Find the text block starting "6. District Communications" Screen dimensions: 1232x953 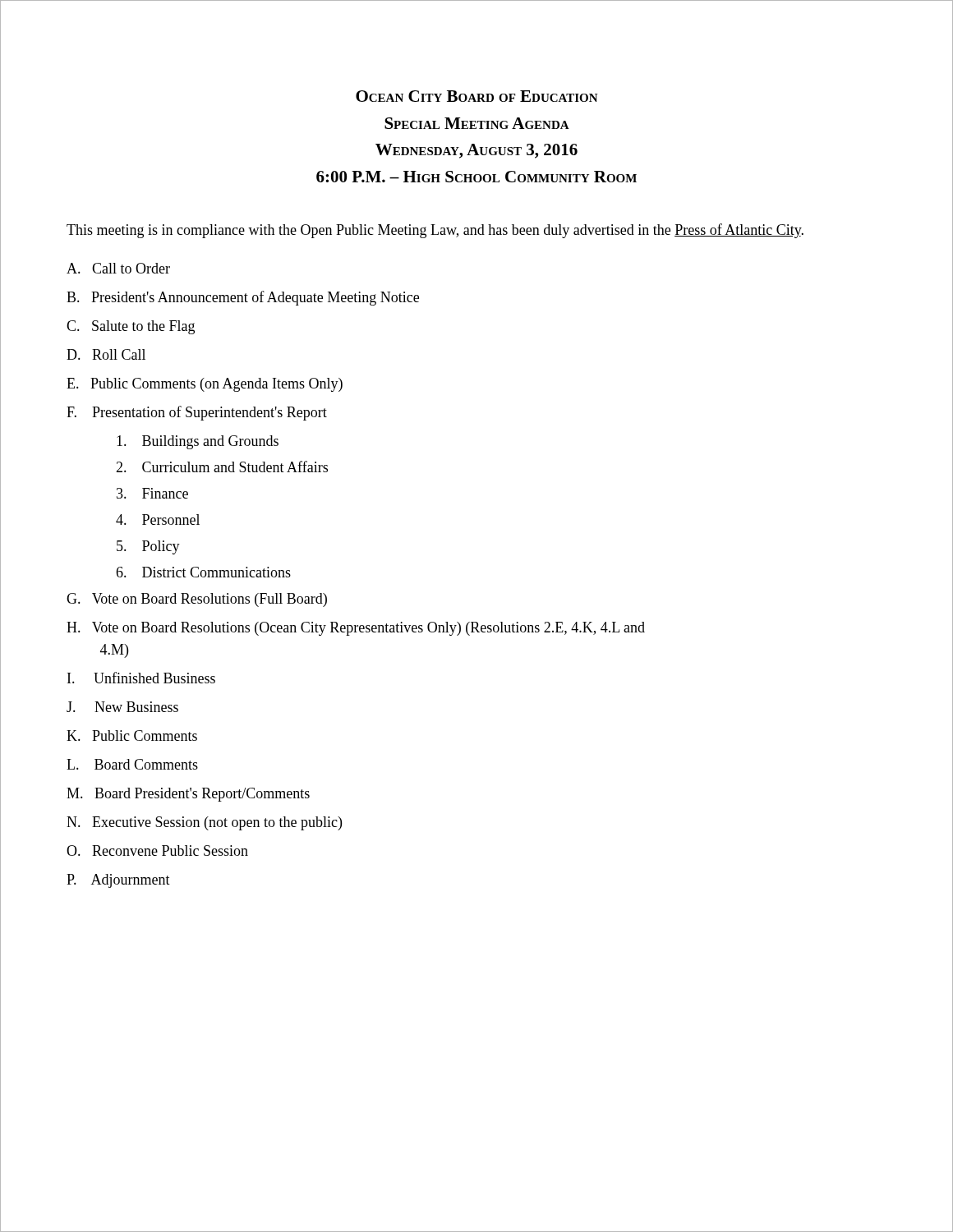coord(203,573)
